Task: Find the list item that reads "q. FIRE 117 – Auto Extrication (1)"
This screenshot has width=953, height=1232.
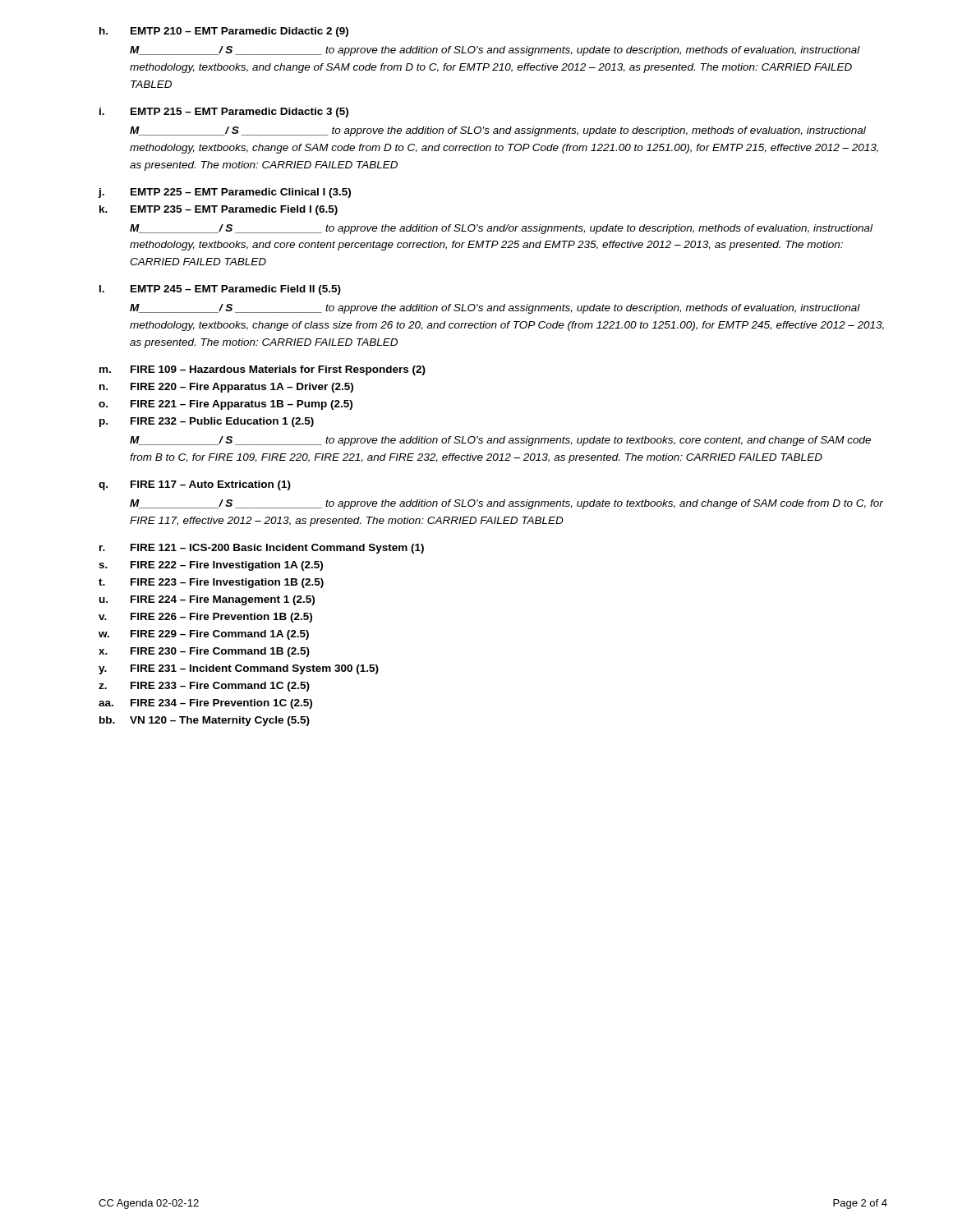Action: (x=195, y=484)
